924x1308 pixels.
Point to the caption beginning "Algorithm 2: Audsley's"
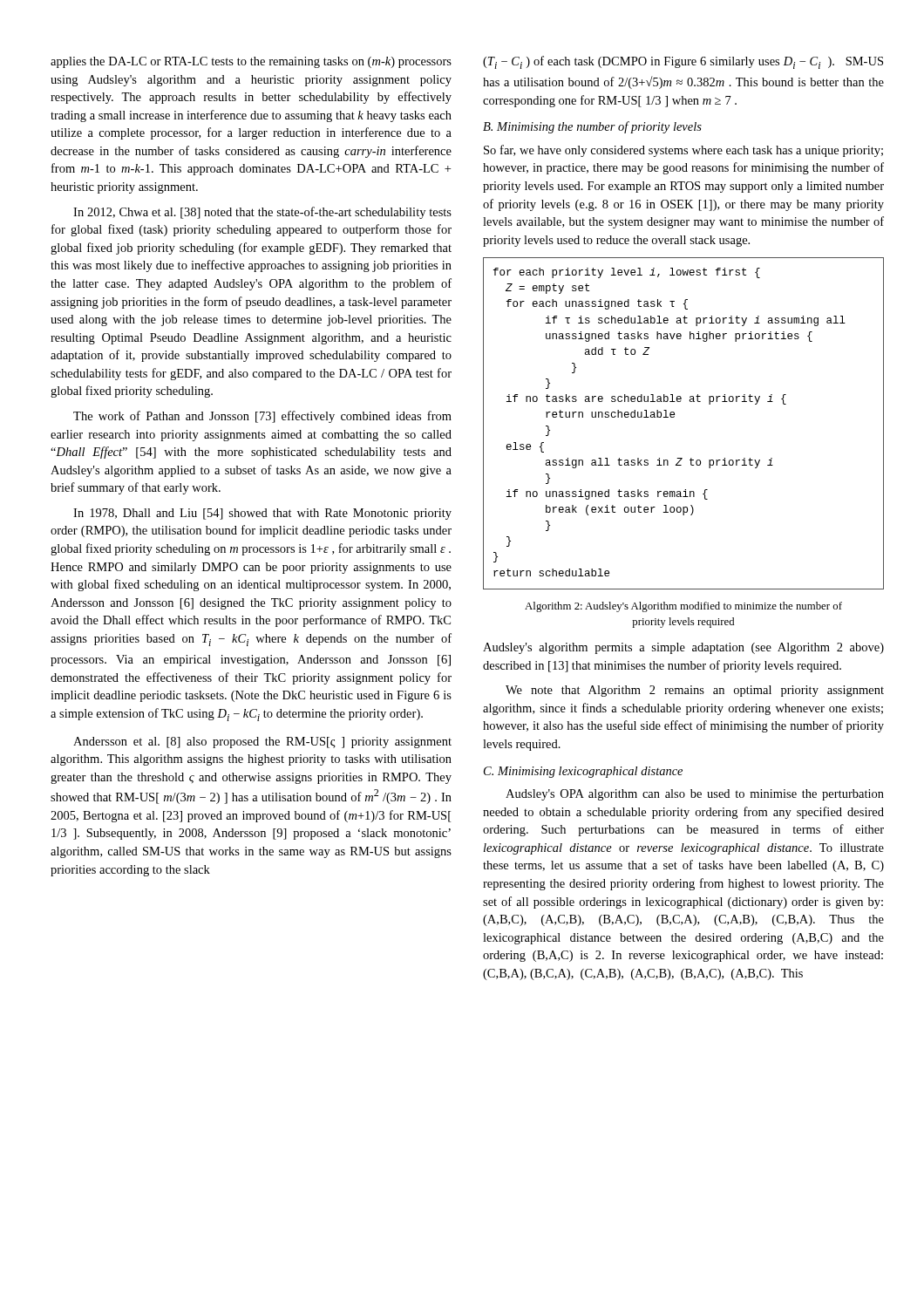pos(683,614)
